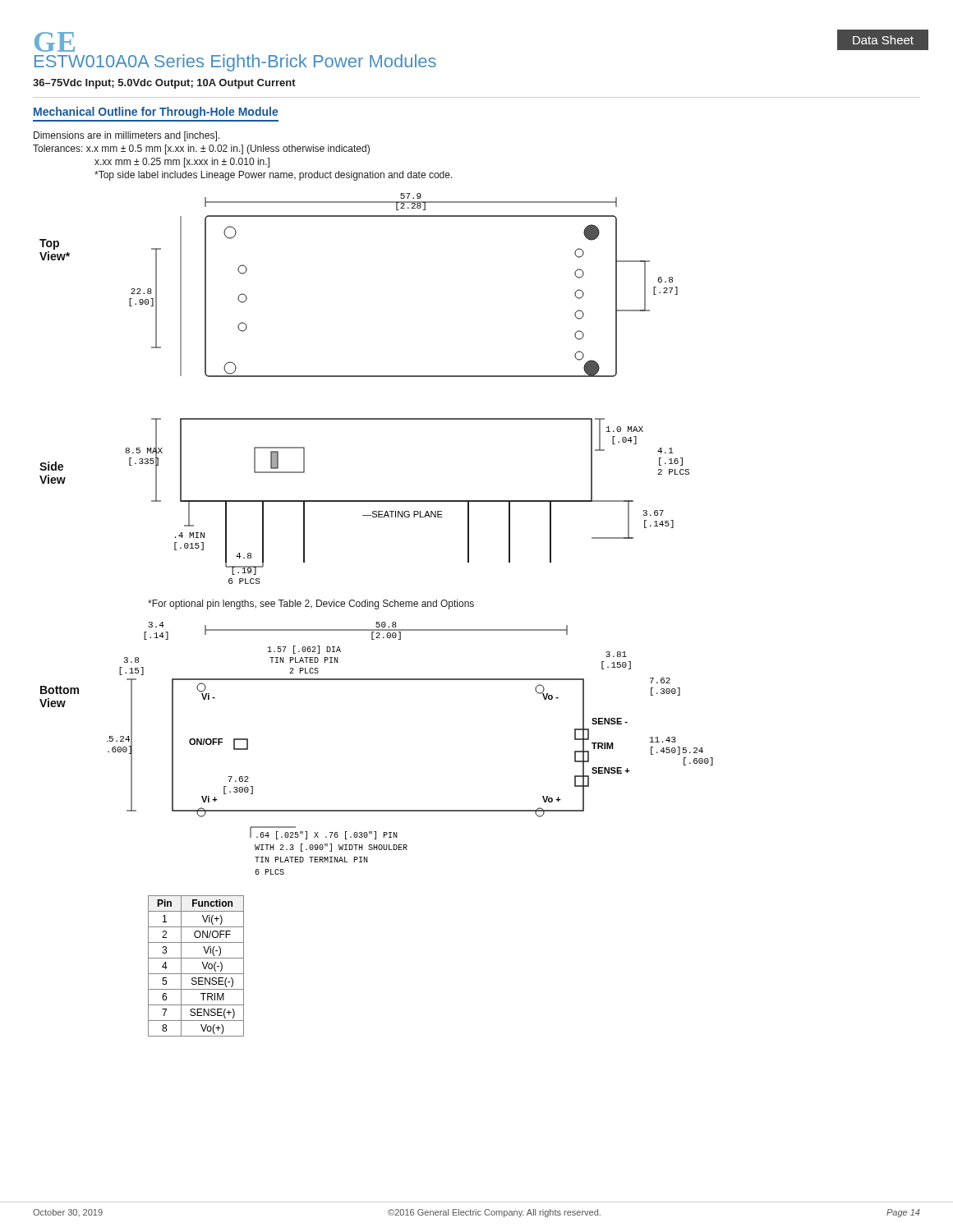The width and height of the screenshot is (953, 1232).
Task: Navigate to the region starting "Top side label includes Lineage Power name,"
Action: point(274,175)
